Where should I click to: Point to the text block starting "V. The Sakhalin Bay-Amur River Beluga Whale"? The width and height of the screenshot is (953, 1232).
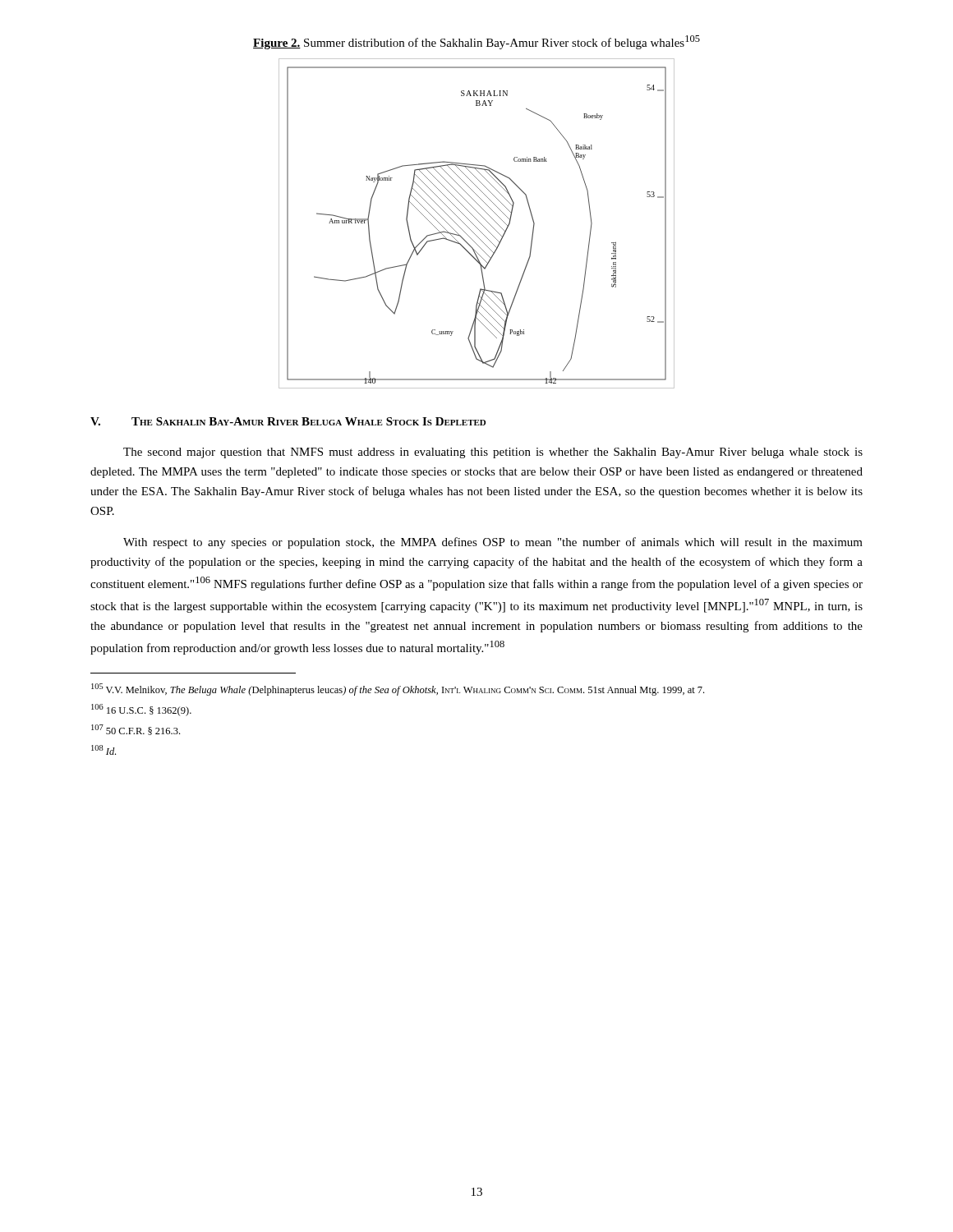tap(288, 422)
